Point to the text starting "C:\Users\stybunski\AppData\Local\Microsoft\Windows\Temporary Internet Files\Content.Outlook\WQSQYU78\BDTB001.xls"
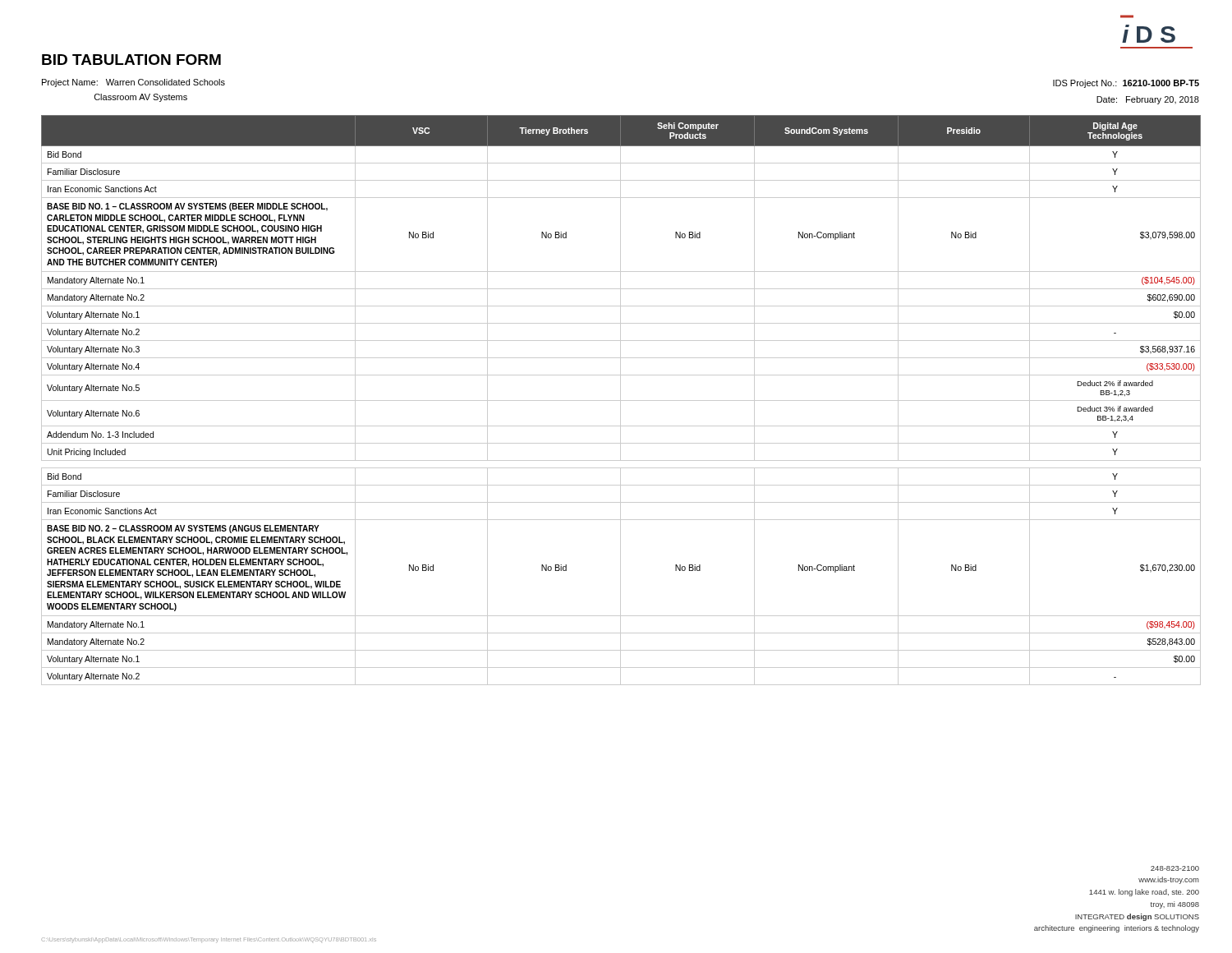The image size is (1232, 953). [209, 939]
